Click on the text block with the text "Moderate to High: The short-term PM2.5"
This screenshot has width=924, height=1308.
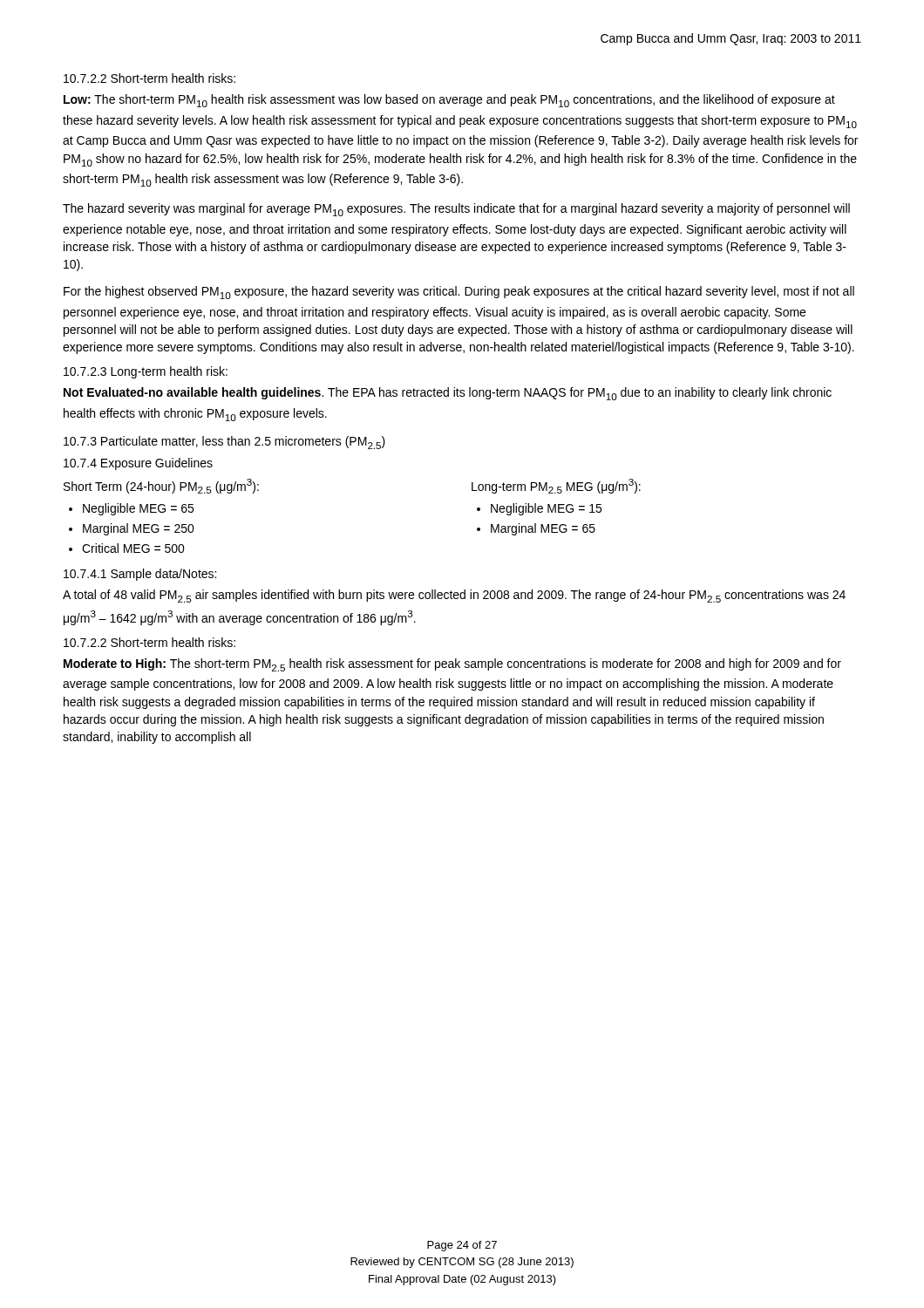(x=452, y=700)
